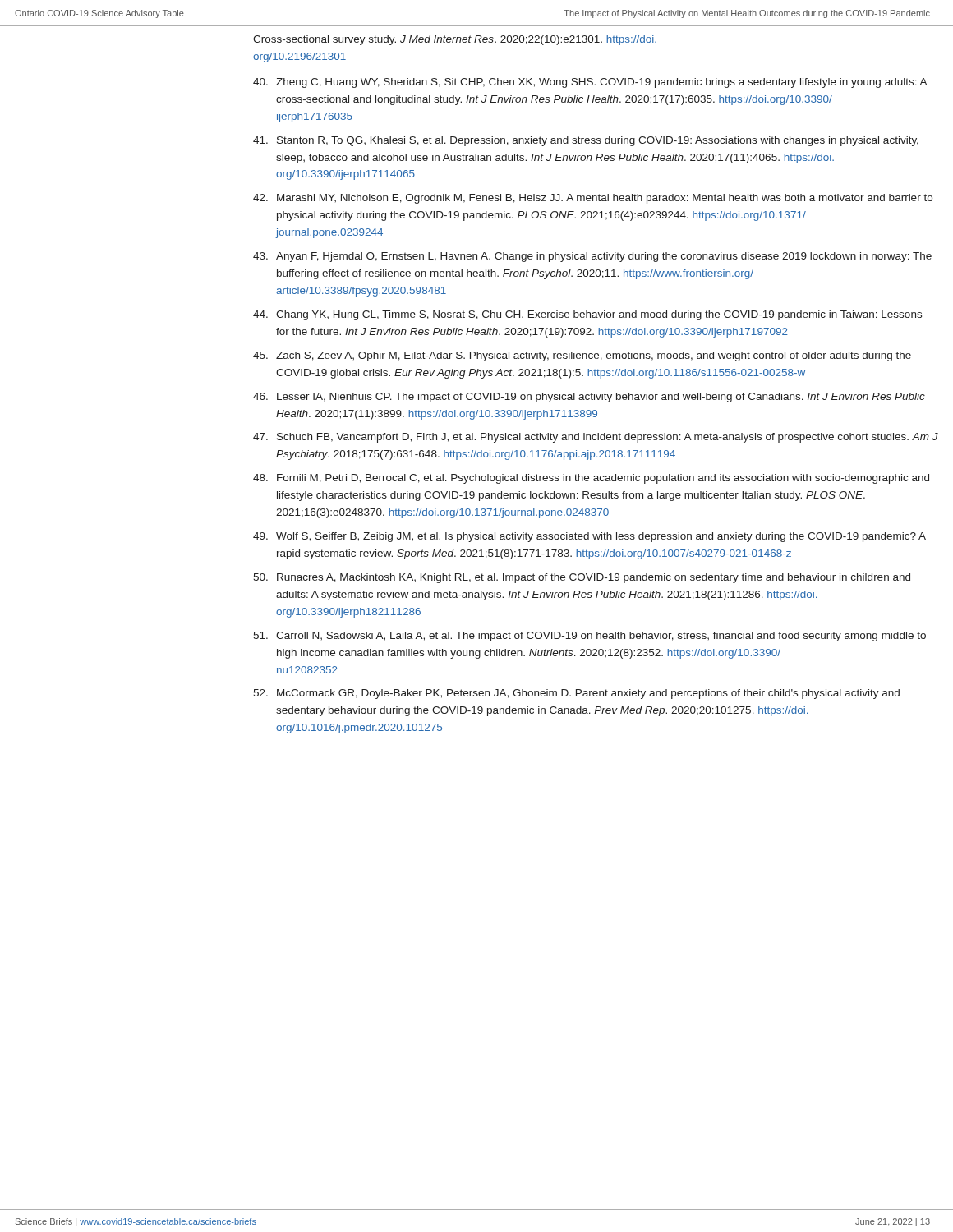Click on the list item that reads "43. Anyan F, Hjemdal O, Ernstsen L,"

point(596,274)
